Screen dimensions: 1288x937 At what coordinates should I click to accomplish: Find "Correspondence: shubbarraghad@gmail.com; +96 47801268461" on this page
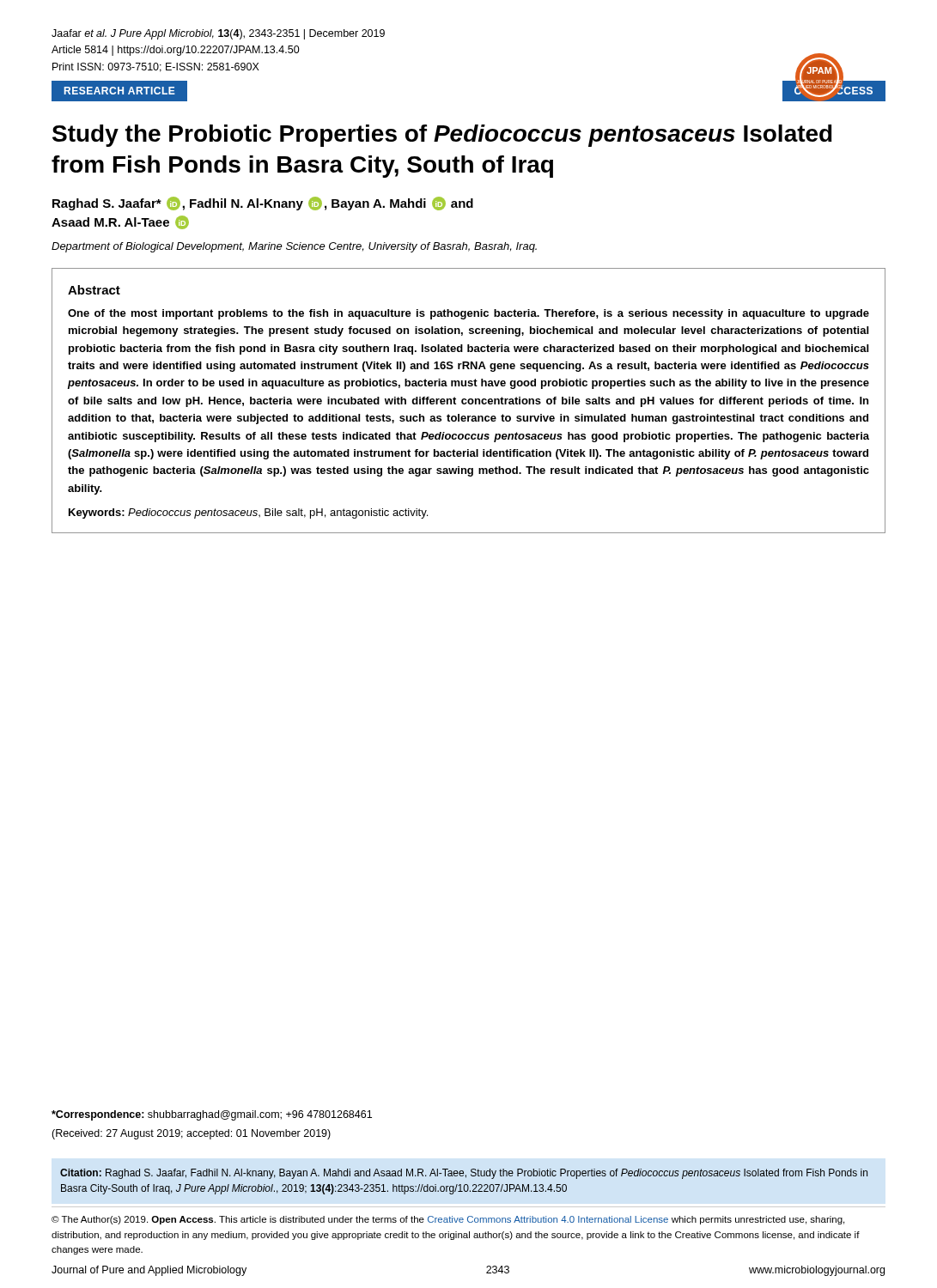(x=212, y=1115)
